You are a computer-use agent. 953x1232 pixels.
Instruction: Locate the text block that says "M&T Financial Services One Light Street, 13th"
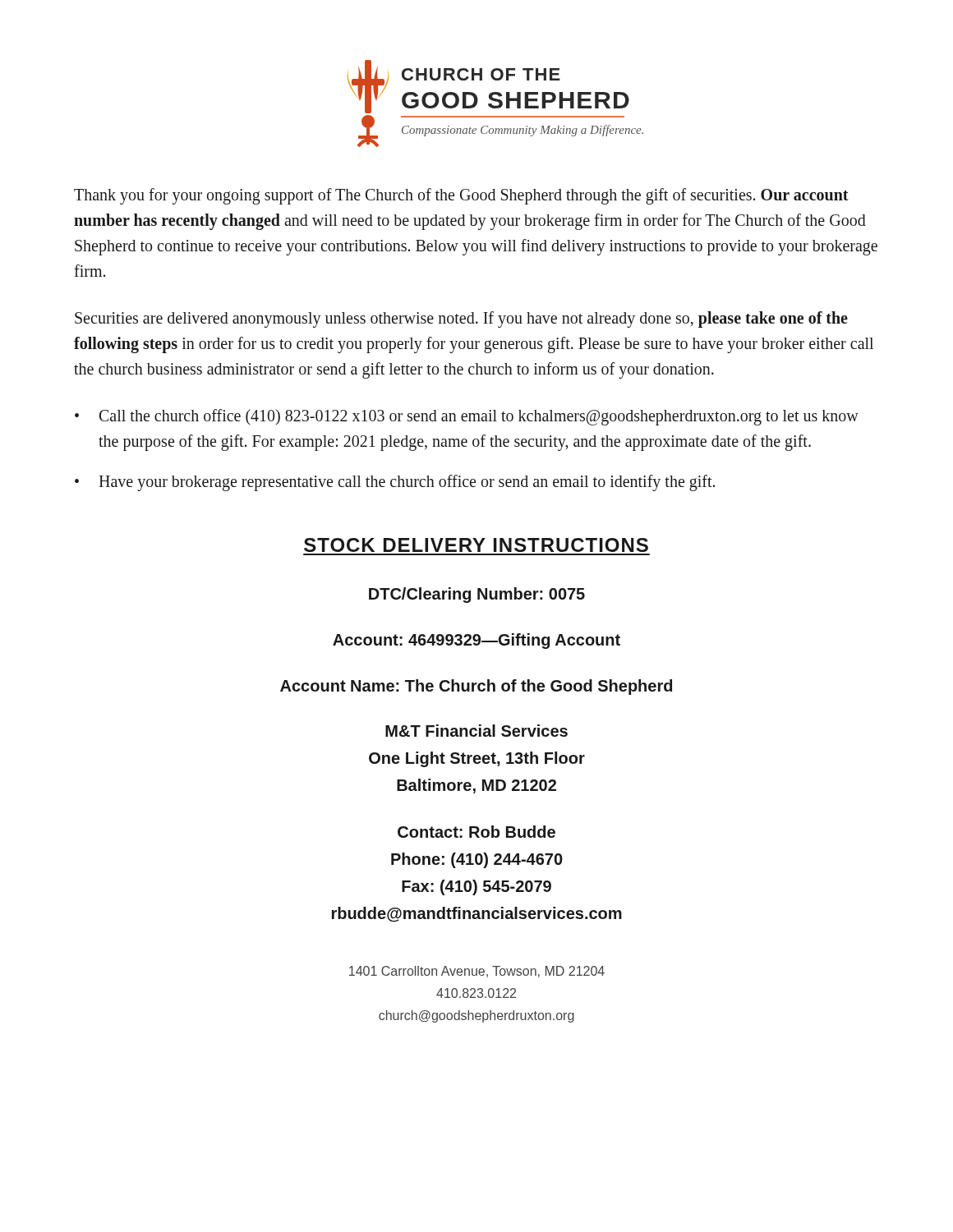[476, 758]
